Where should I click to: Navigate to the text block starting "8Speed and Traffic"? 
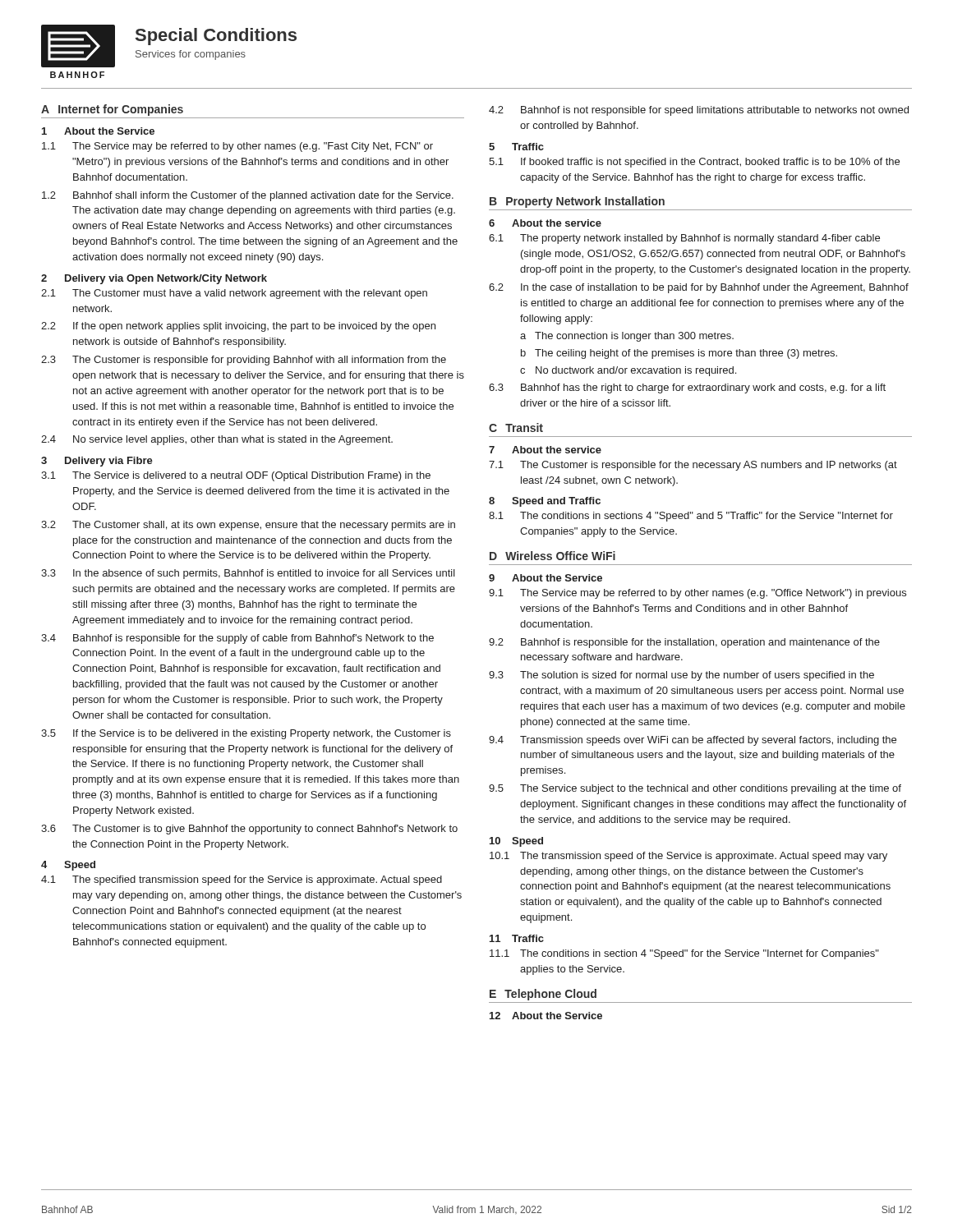click(x=545, y=501)
